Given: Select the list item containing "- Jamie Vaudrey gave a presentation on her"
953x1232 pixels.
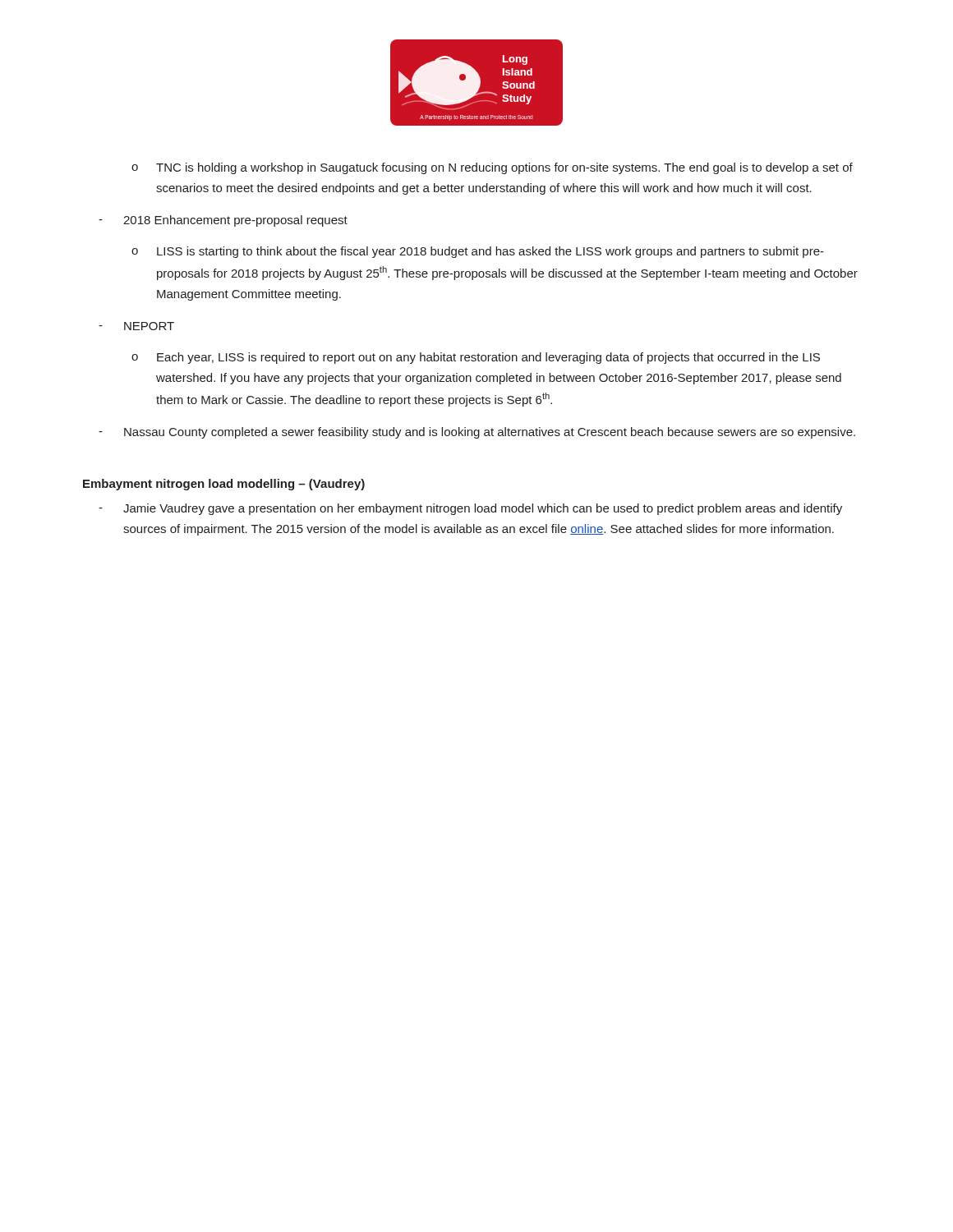Looking at the screenshot, I should 485,519.
